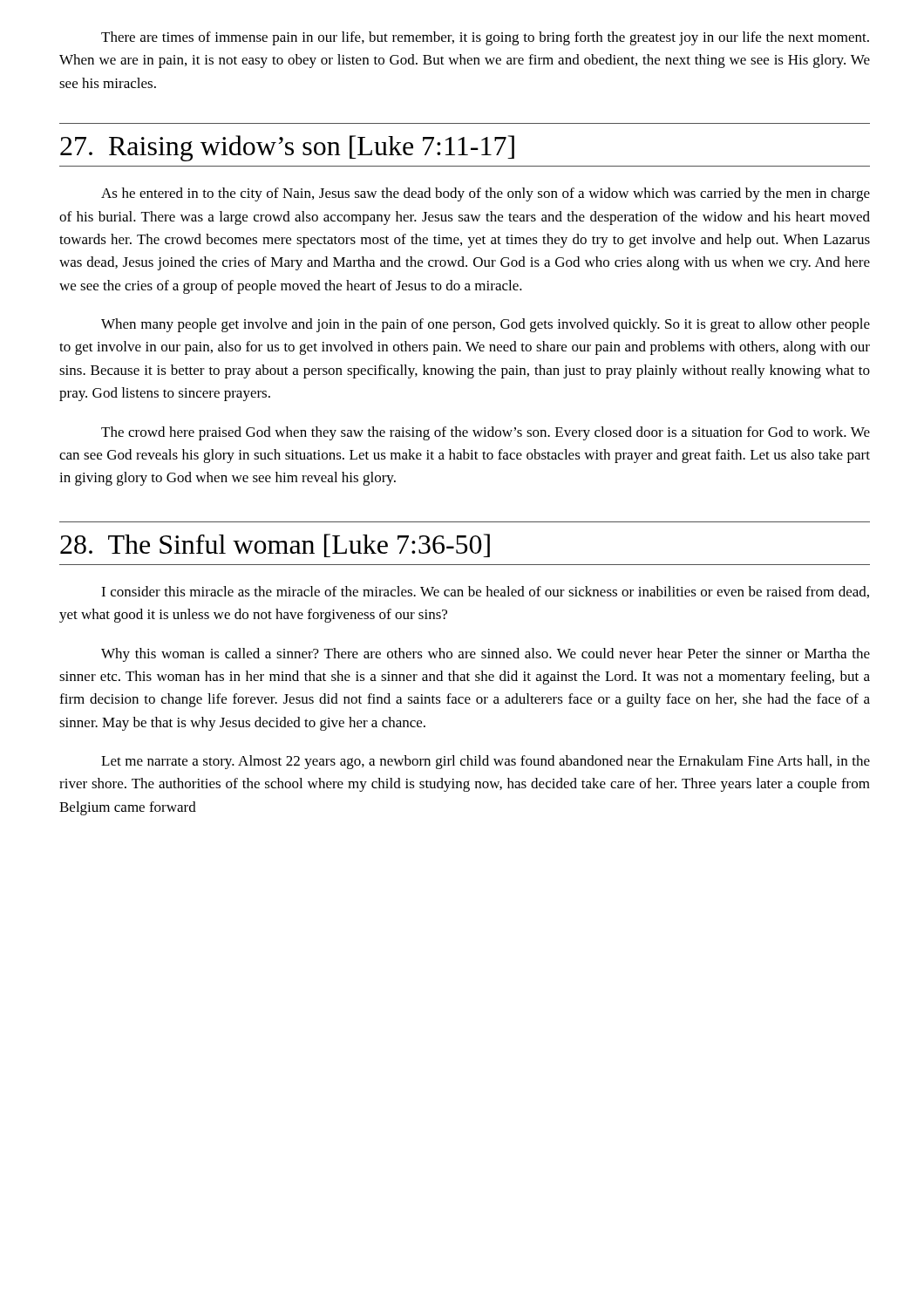This screenshot has width=924, height=1308.
Task: Point to the passage starting "27. Raising widow’s son [Luke 7:11-17]"
Action: (x=288, y=146)
